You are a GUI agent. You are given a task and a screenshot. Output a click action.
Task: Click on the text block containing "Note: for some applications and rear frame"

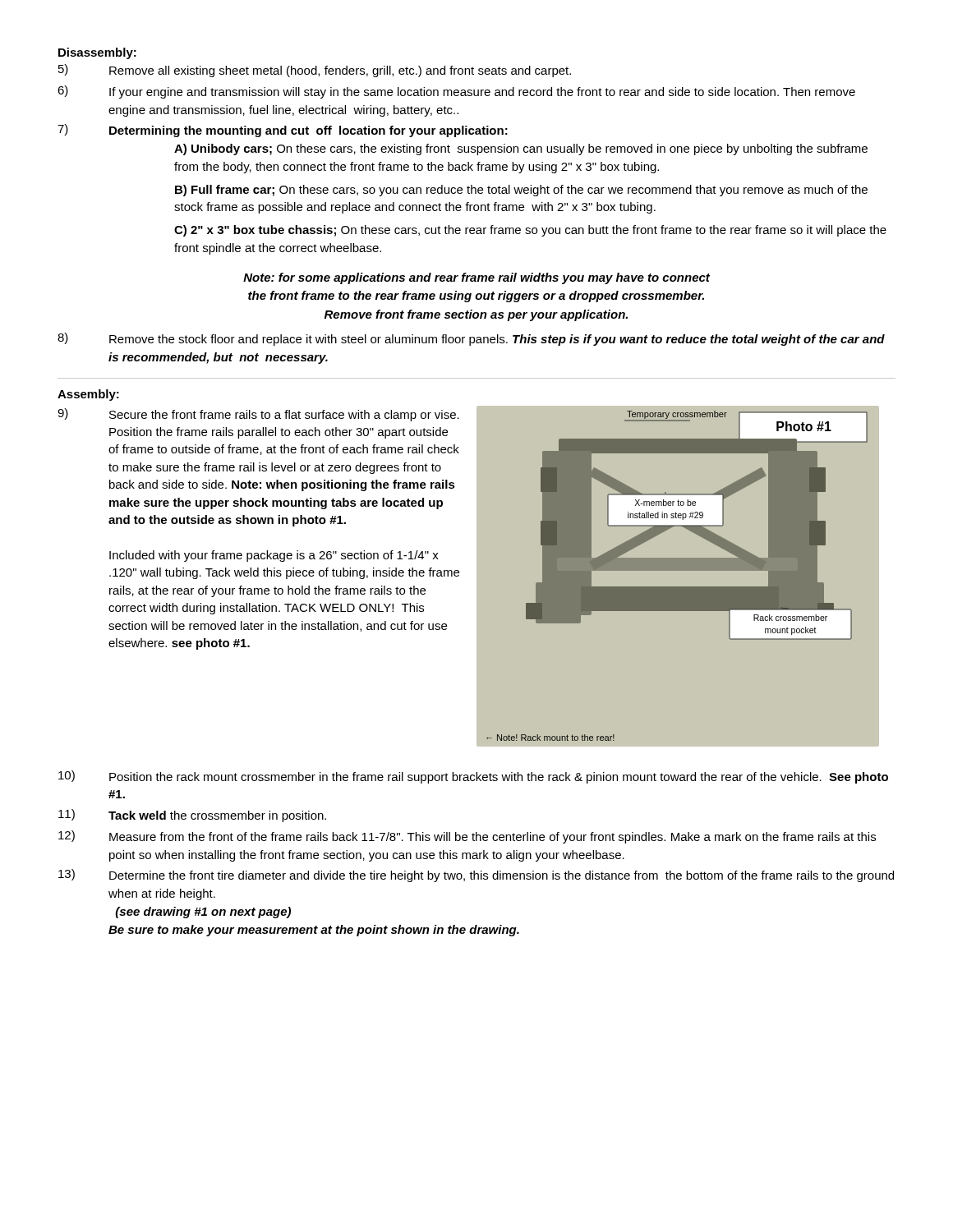click(476, 295)
